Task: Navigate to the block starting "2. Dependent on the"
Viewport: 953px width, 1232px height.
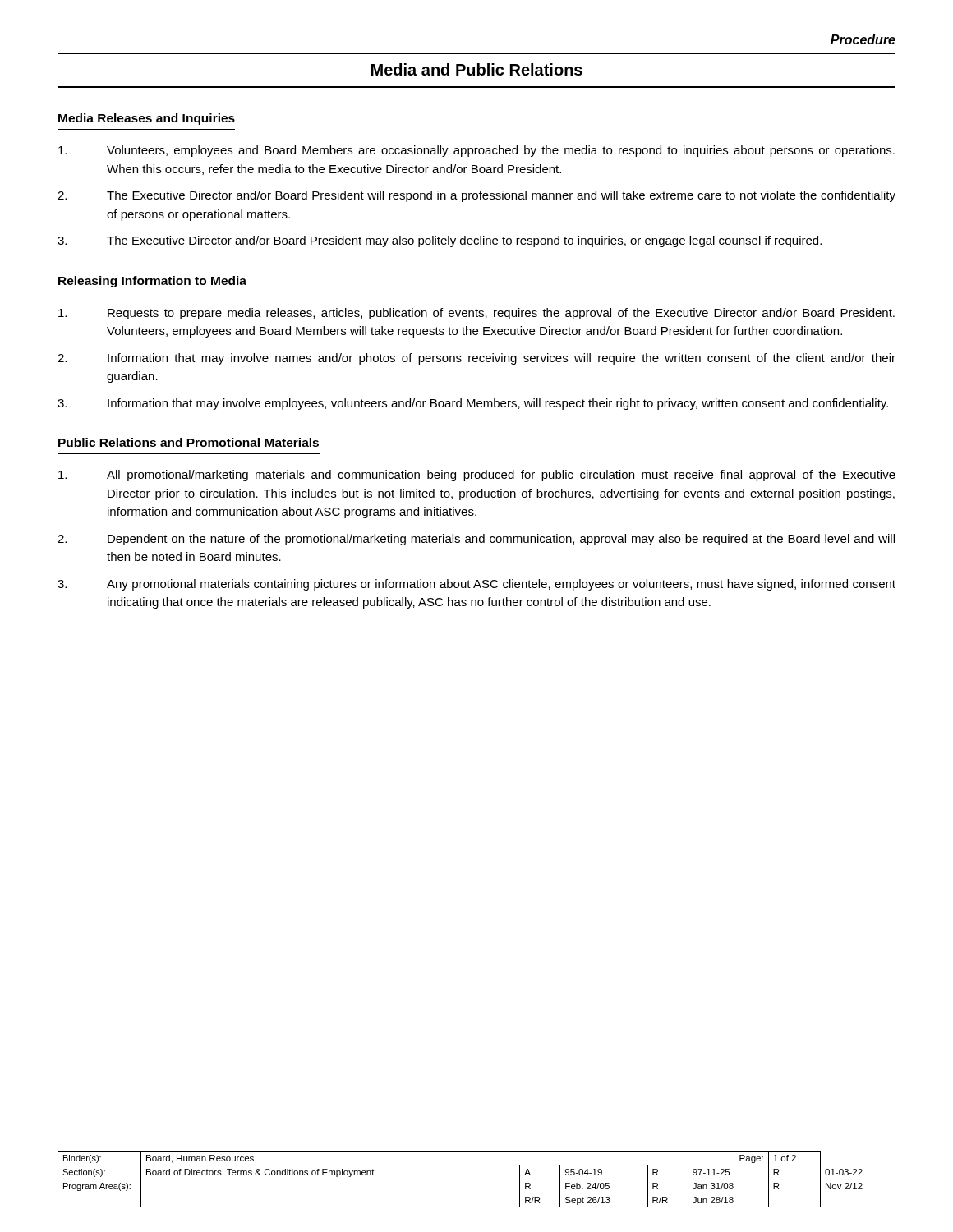Action: [476, 548]
